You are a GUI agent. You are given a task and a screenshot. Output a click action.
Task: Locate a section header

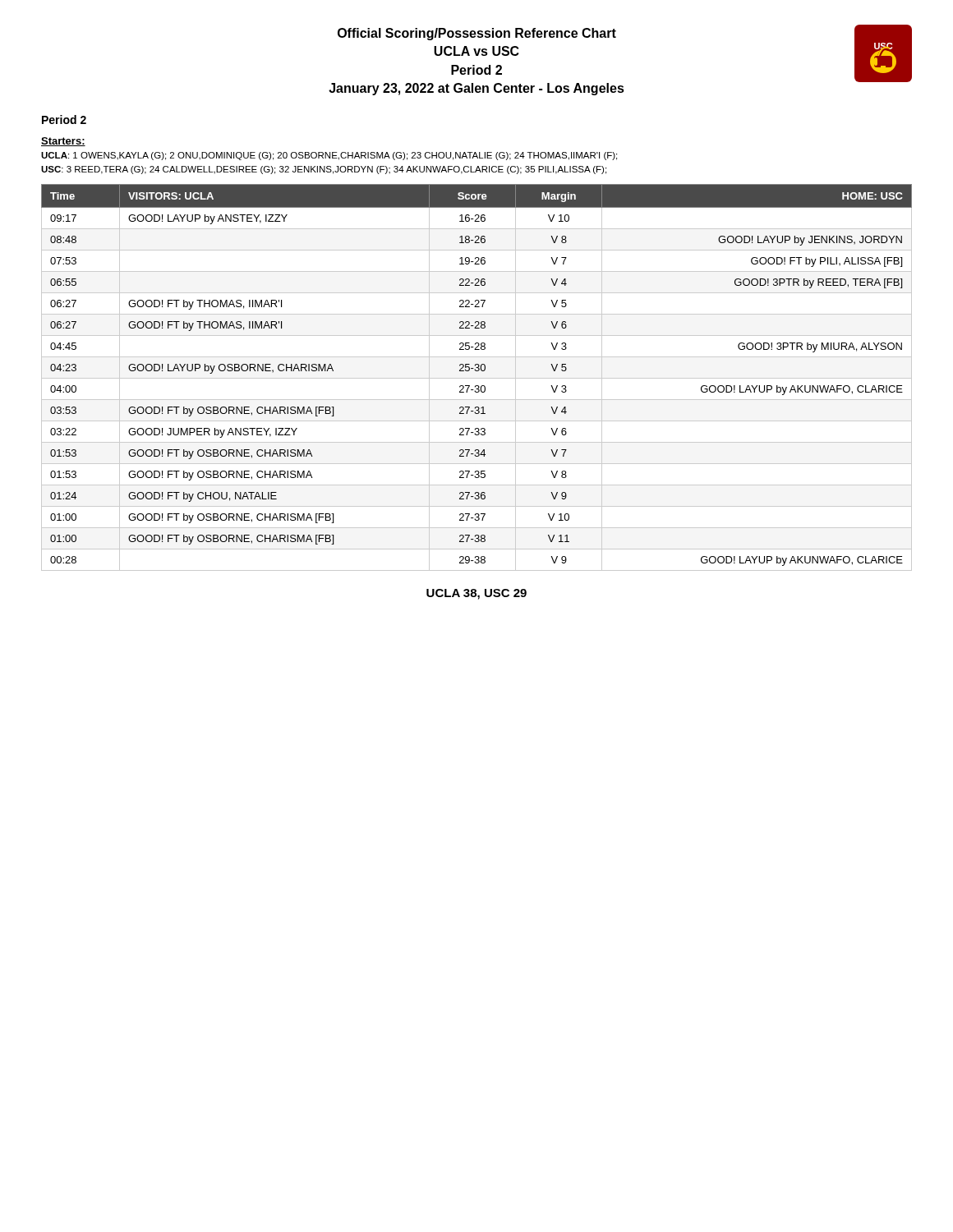[476, 120]
